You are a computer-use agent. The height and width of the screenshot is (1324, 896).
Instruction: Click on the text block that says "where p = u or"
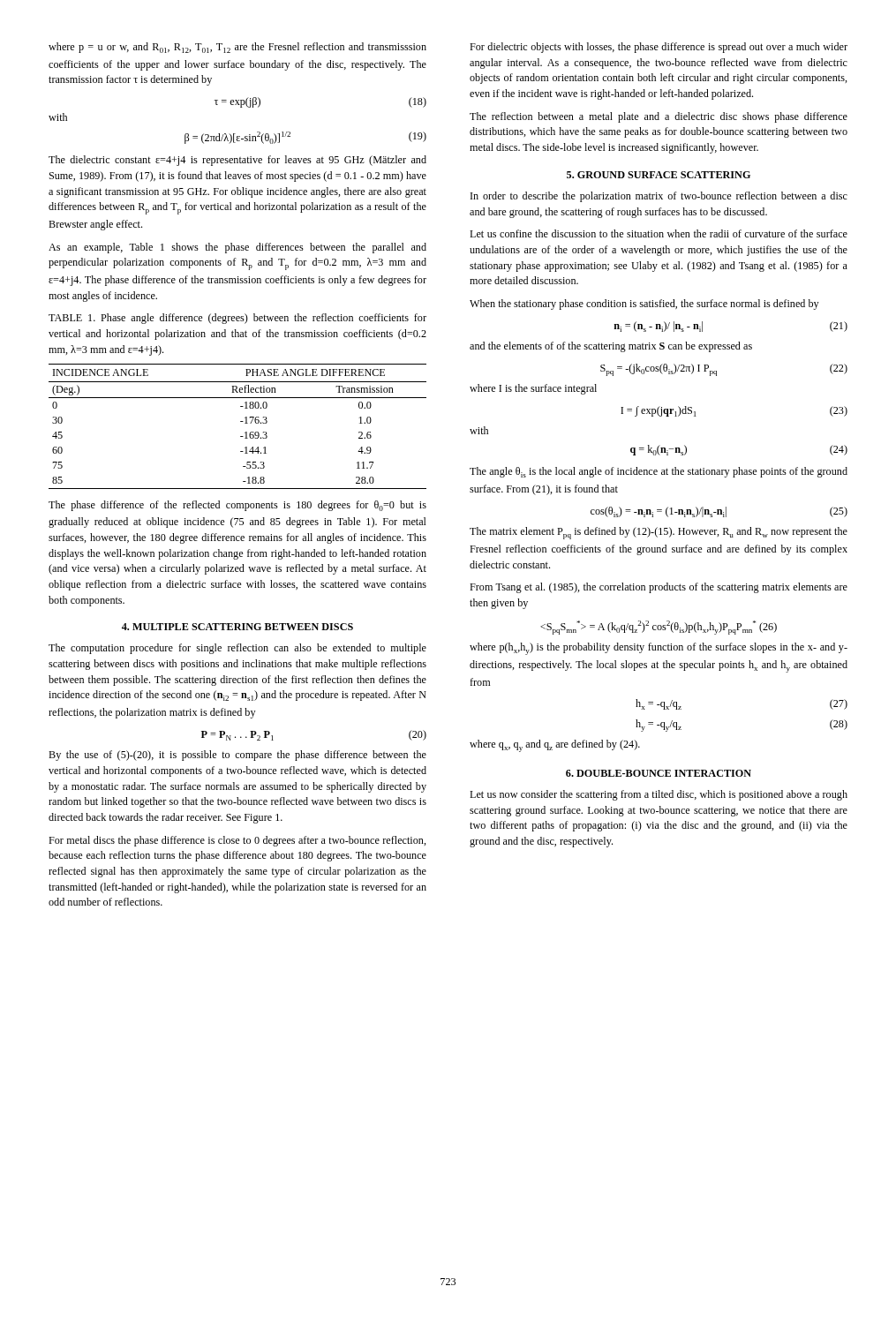point(237,64)
